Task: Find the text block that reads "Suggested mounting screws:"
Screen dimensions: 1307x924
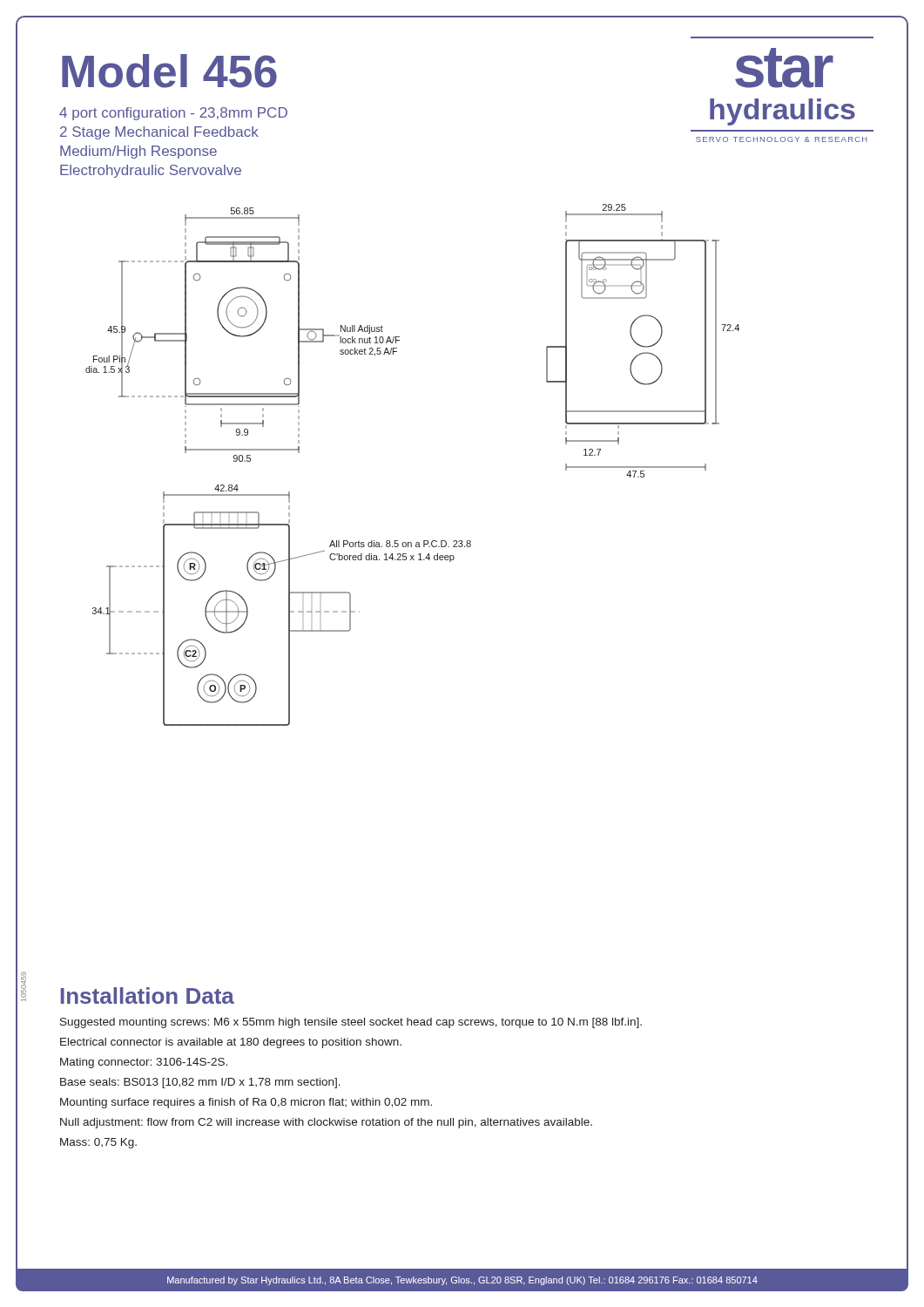Action: [x=351, y=1023]
